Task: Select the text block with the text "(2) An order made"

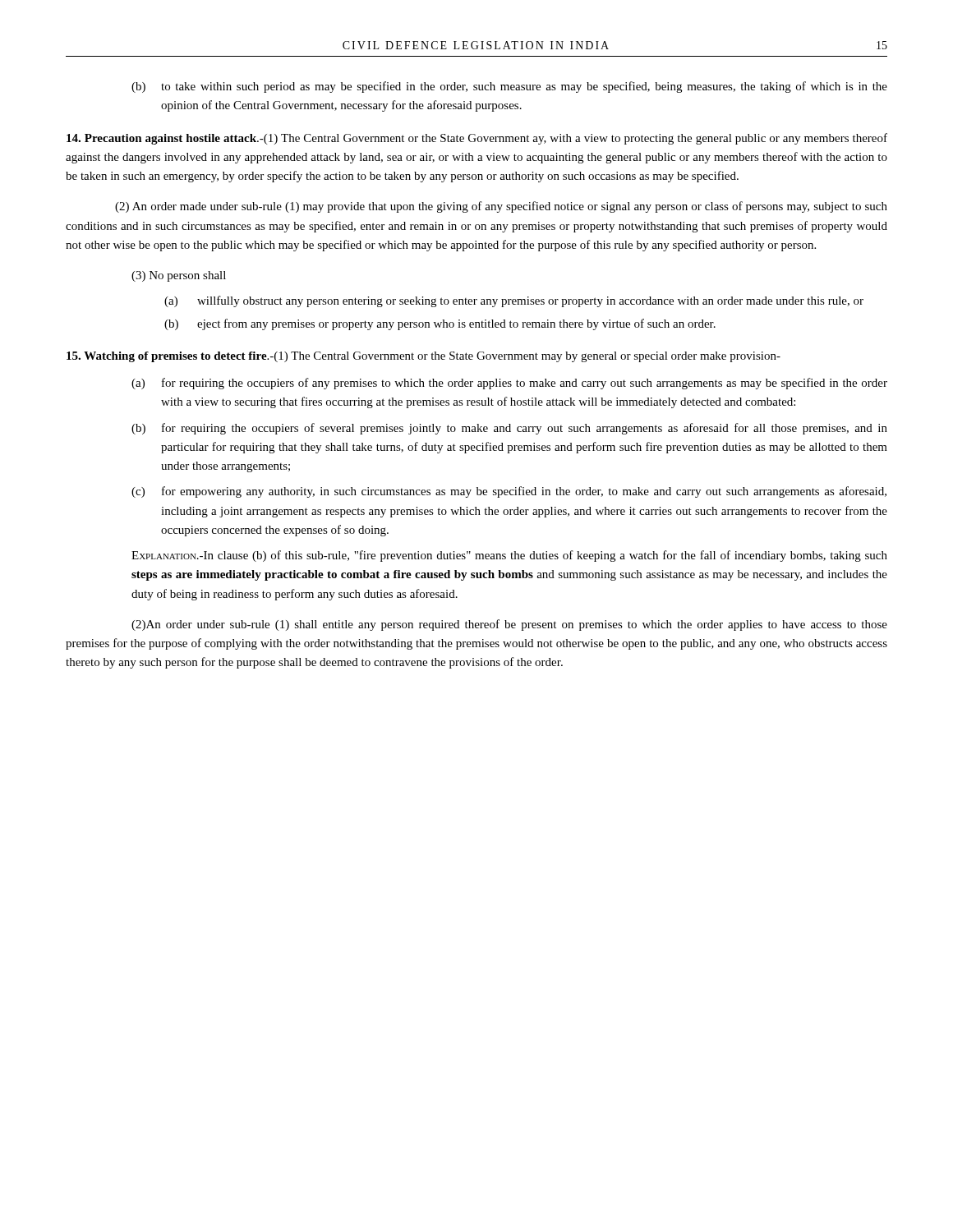Action: pyautogui.click(x=476, y=225)
